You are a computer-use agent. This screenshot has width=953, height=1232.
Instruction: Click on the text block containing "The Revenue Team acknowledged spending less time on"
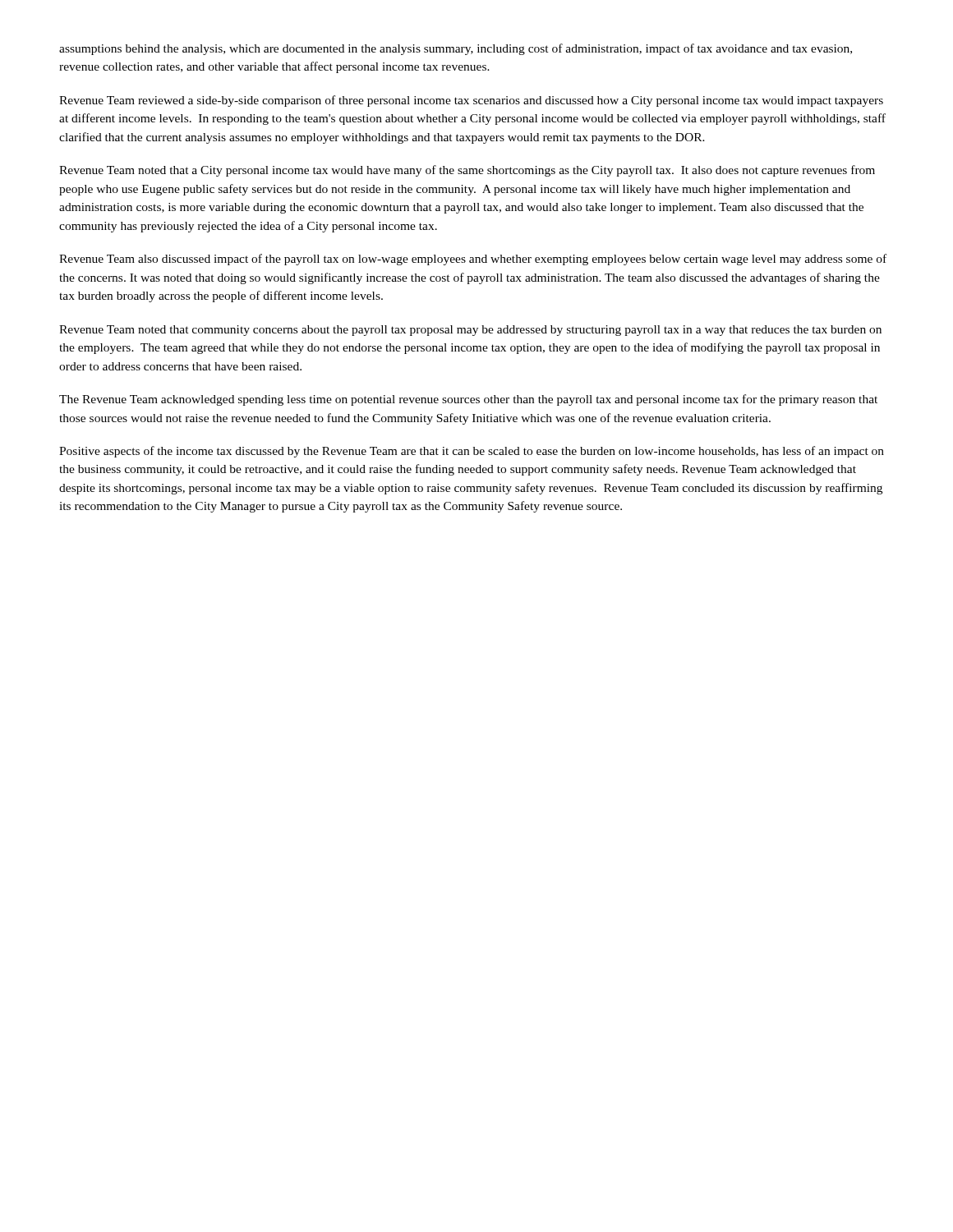coord(468,408)
